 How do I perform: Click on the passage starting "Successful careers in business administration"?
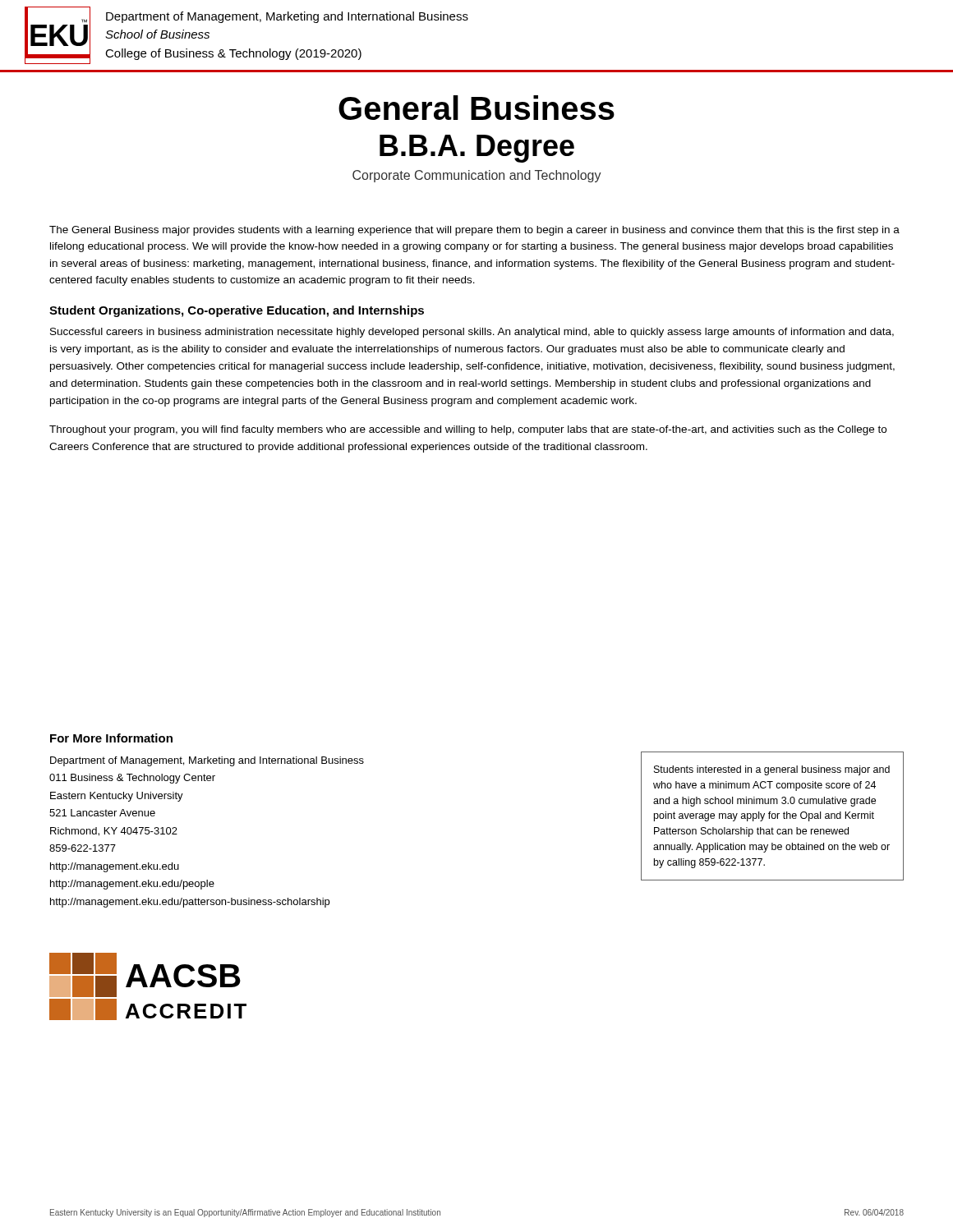click(x=472, y=366)
